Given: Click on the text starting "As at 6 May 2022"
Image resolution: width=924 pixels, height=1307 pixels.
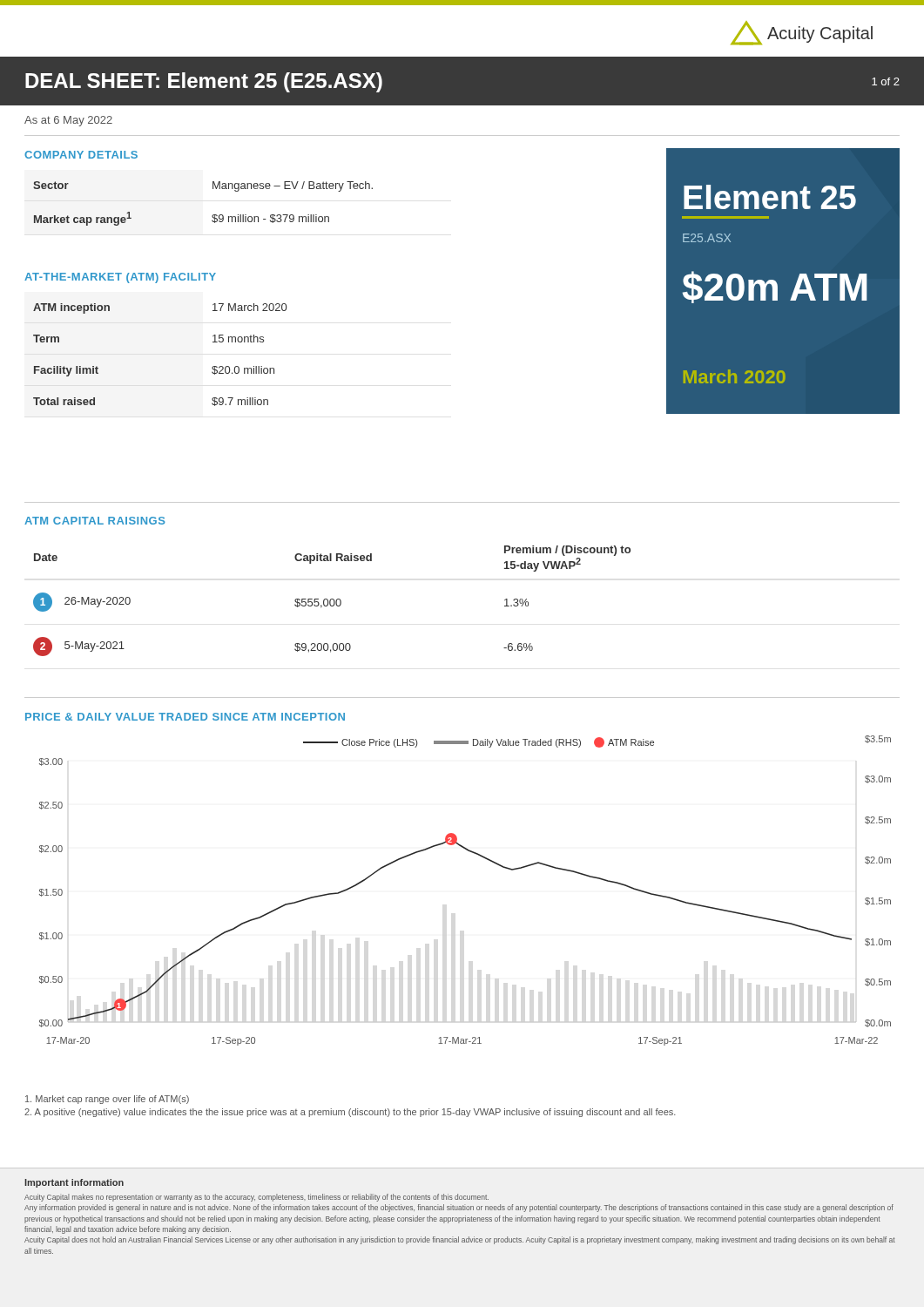Looking at the screenshot, I should (68, 120).
